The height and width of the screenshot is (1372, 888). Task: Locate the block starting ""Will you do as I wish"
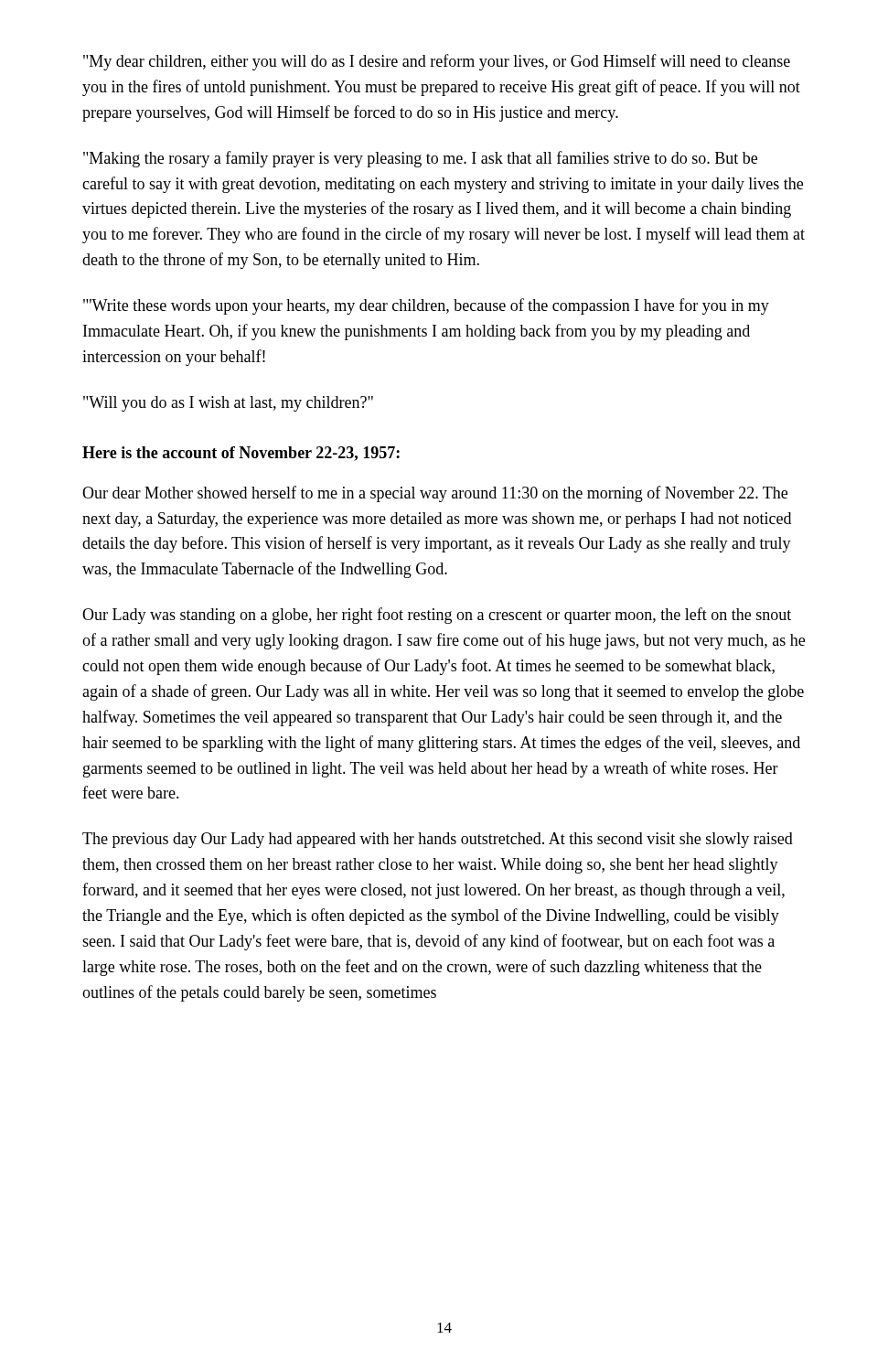228,402
